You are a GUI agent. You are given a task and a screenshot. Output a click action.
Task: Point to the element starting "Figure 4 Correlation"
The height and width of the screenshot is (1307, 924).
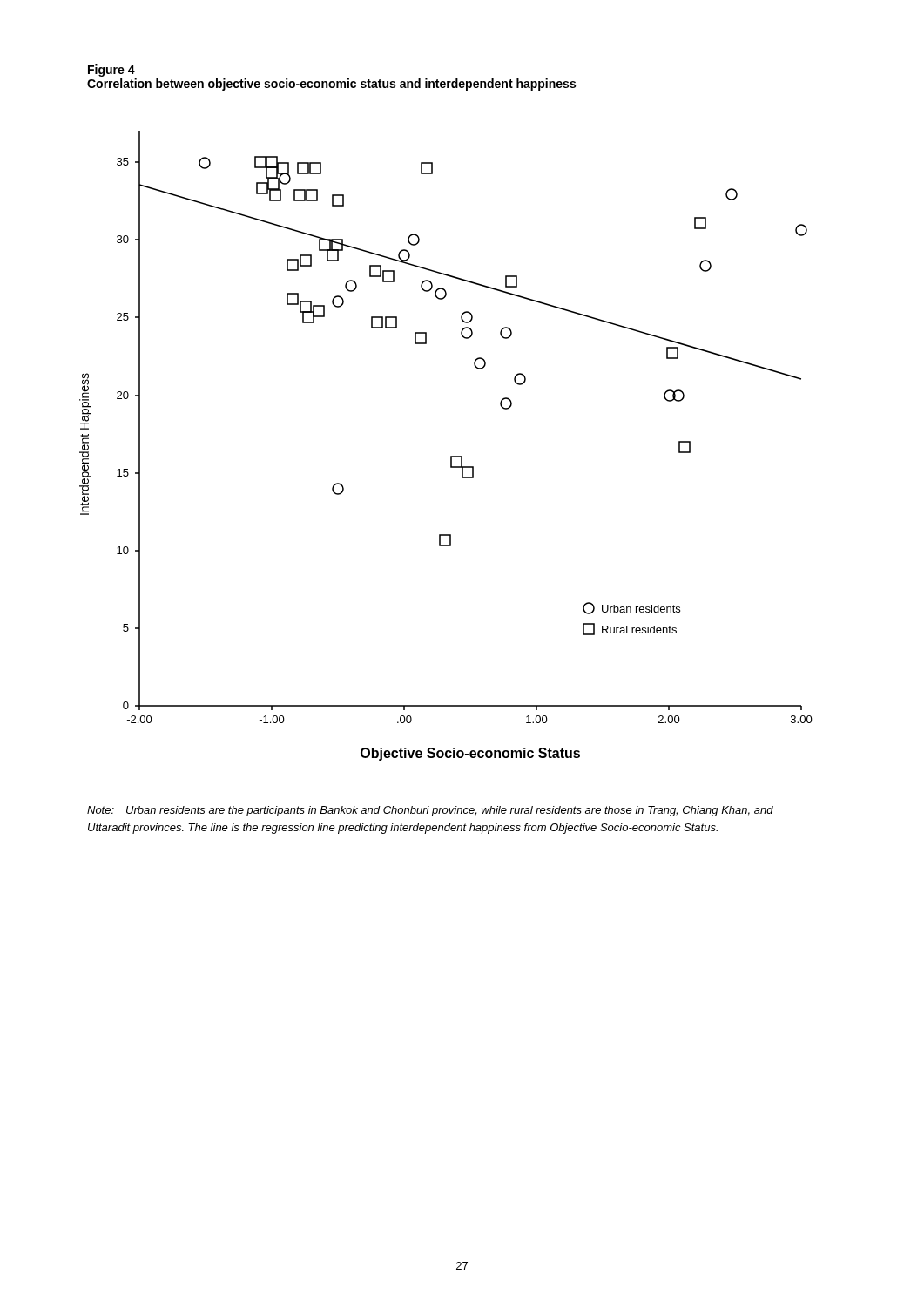pyautogui.click(x=332, y=77)
